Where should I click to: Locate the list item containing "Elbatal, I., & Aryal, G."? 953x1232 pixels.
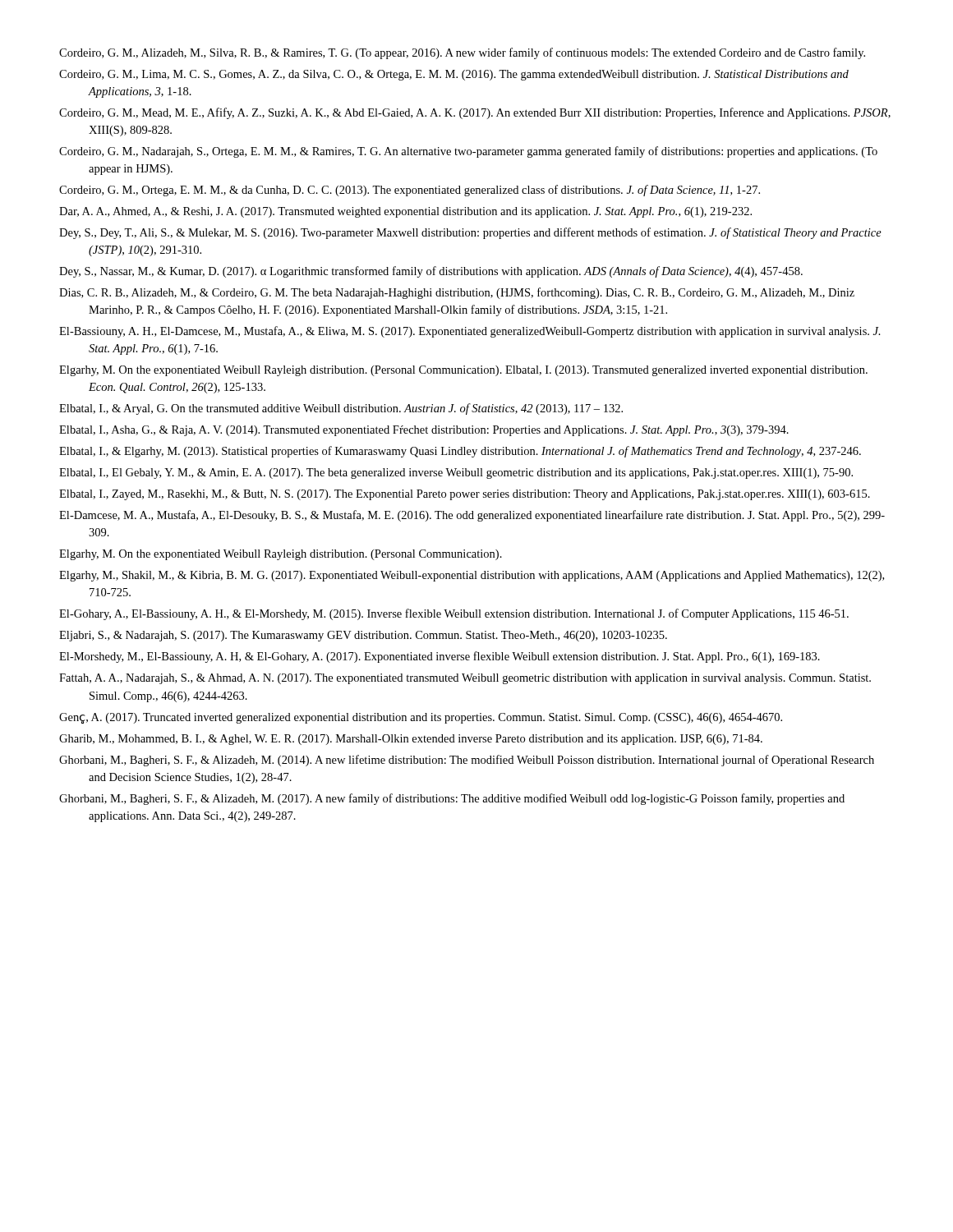pos(341,408)
